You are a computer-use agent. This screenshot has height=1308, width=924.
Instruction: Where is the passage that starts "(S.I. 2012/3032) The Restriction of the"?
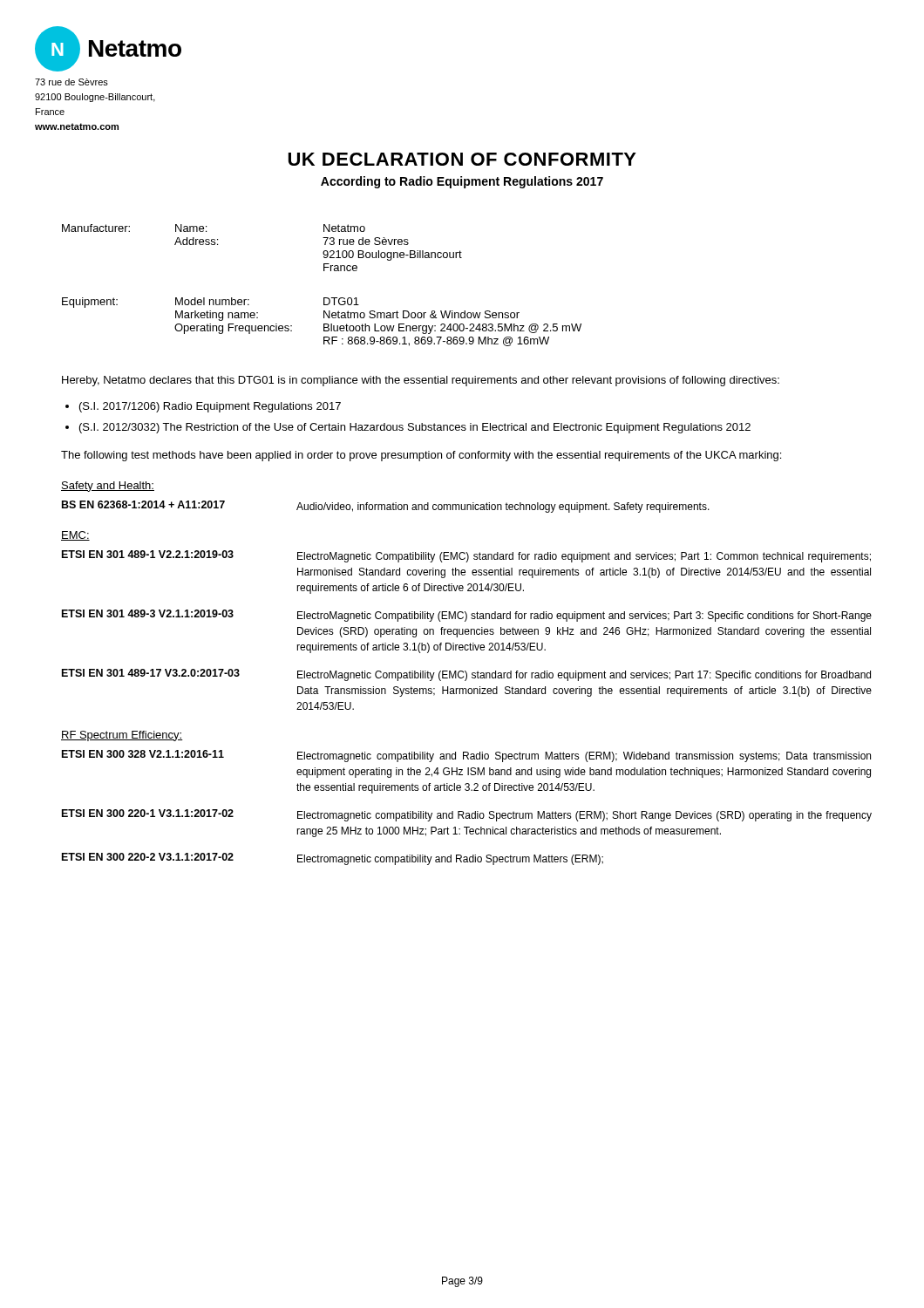click(415, 427)
